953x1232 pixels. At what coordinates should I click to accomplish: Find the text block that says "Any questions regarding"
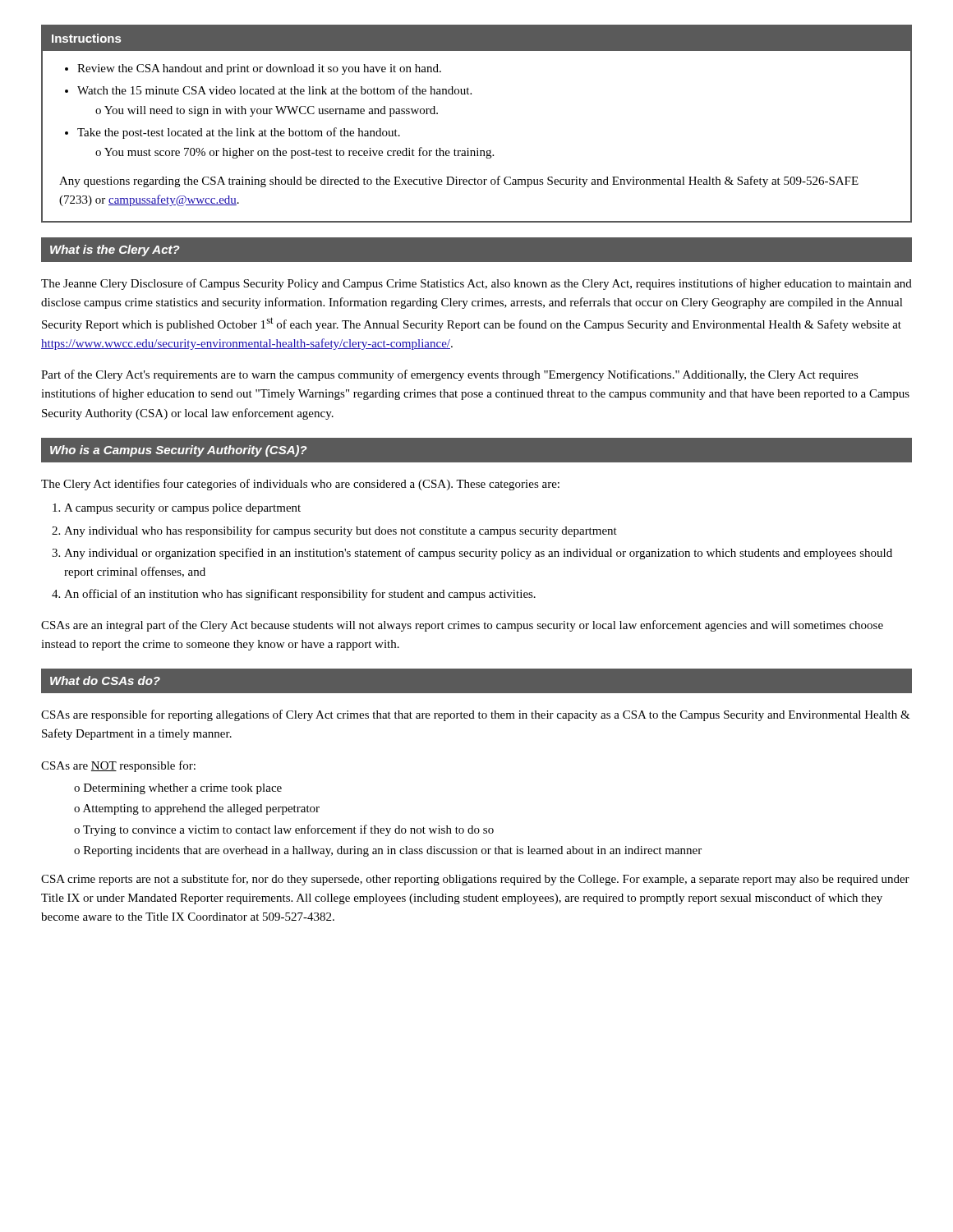click(459, 190)
